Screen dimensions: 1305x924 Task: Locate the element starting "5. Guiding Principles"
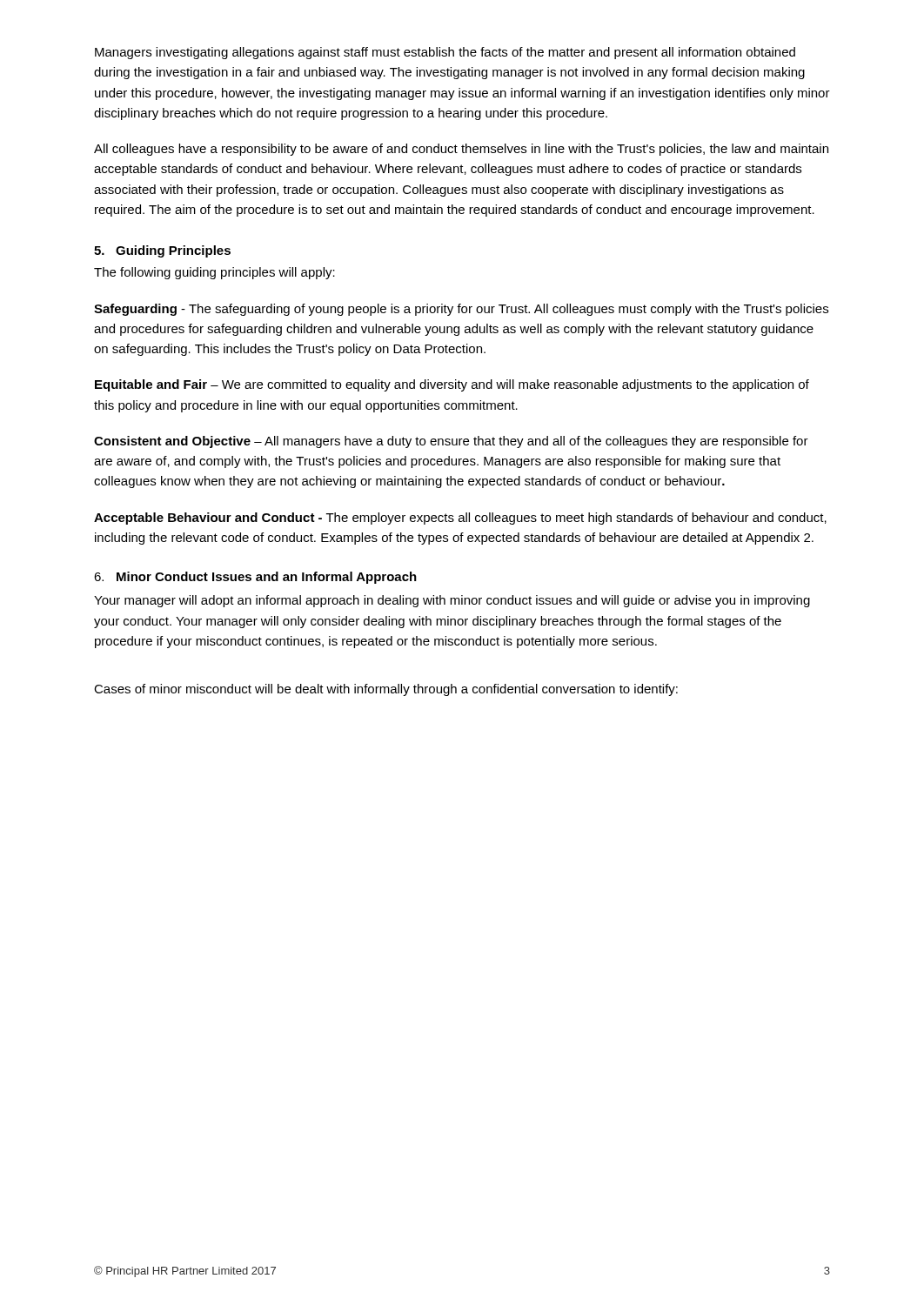pyautogui.click(x=162, y=250)
